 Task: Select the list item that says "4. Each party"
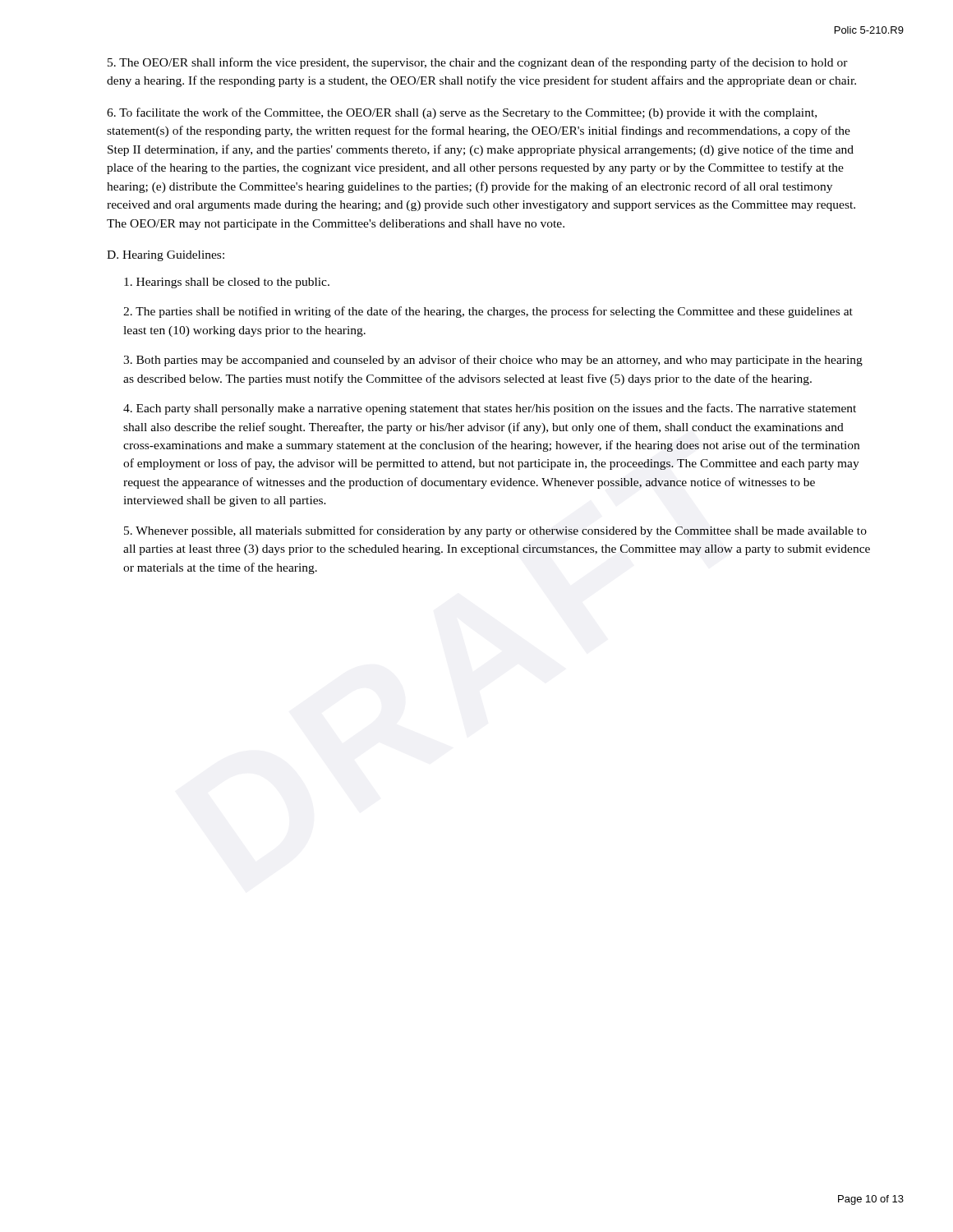coord(492,454)
